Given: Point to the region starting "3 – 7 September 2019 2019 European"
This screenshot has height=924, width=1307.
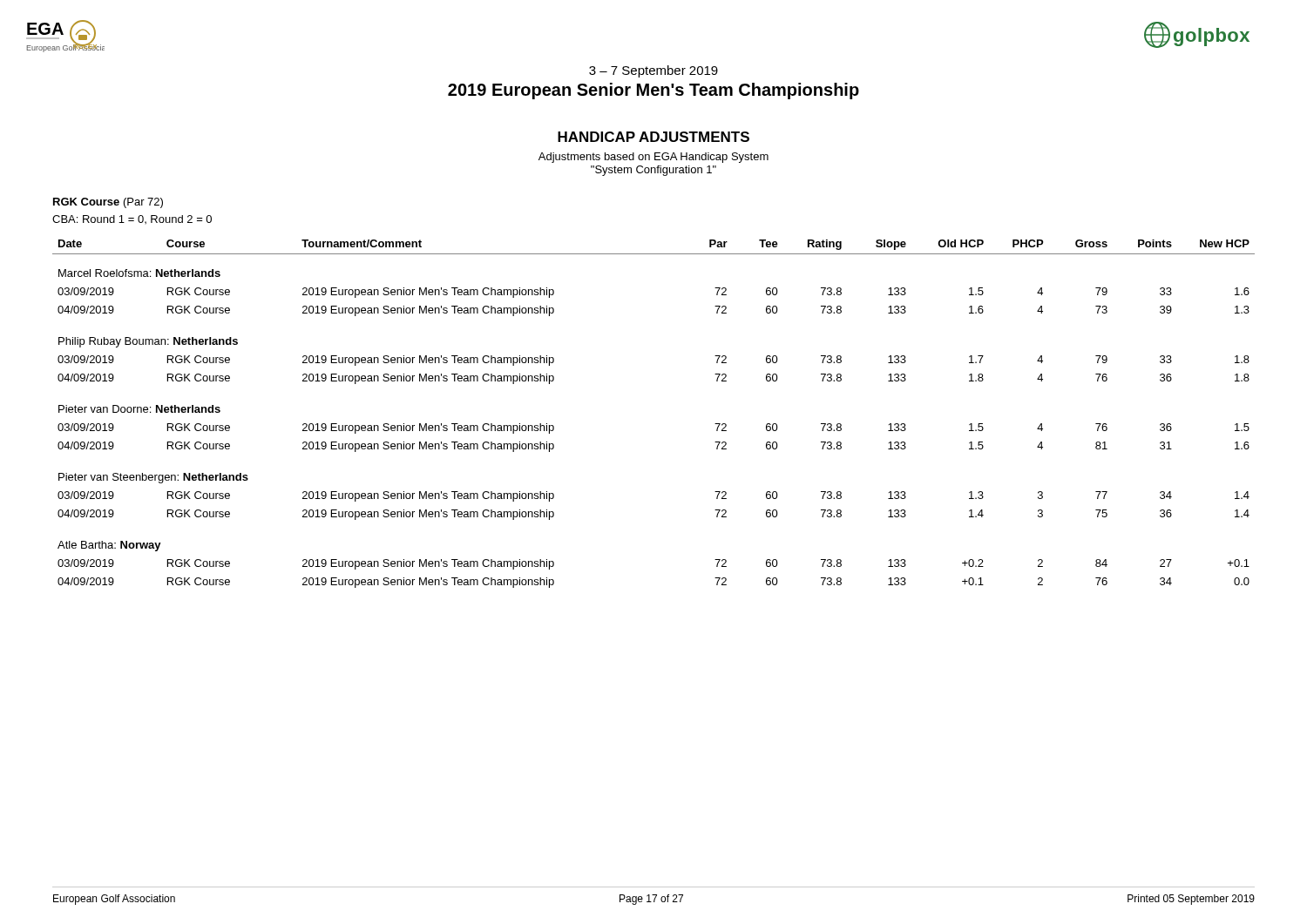Looking at the screenshot, I should tap(654, 81).
